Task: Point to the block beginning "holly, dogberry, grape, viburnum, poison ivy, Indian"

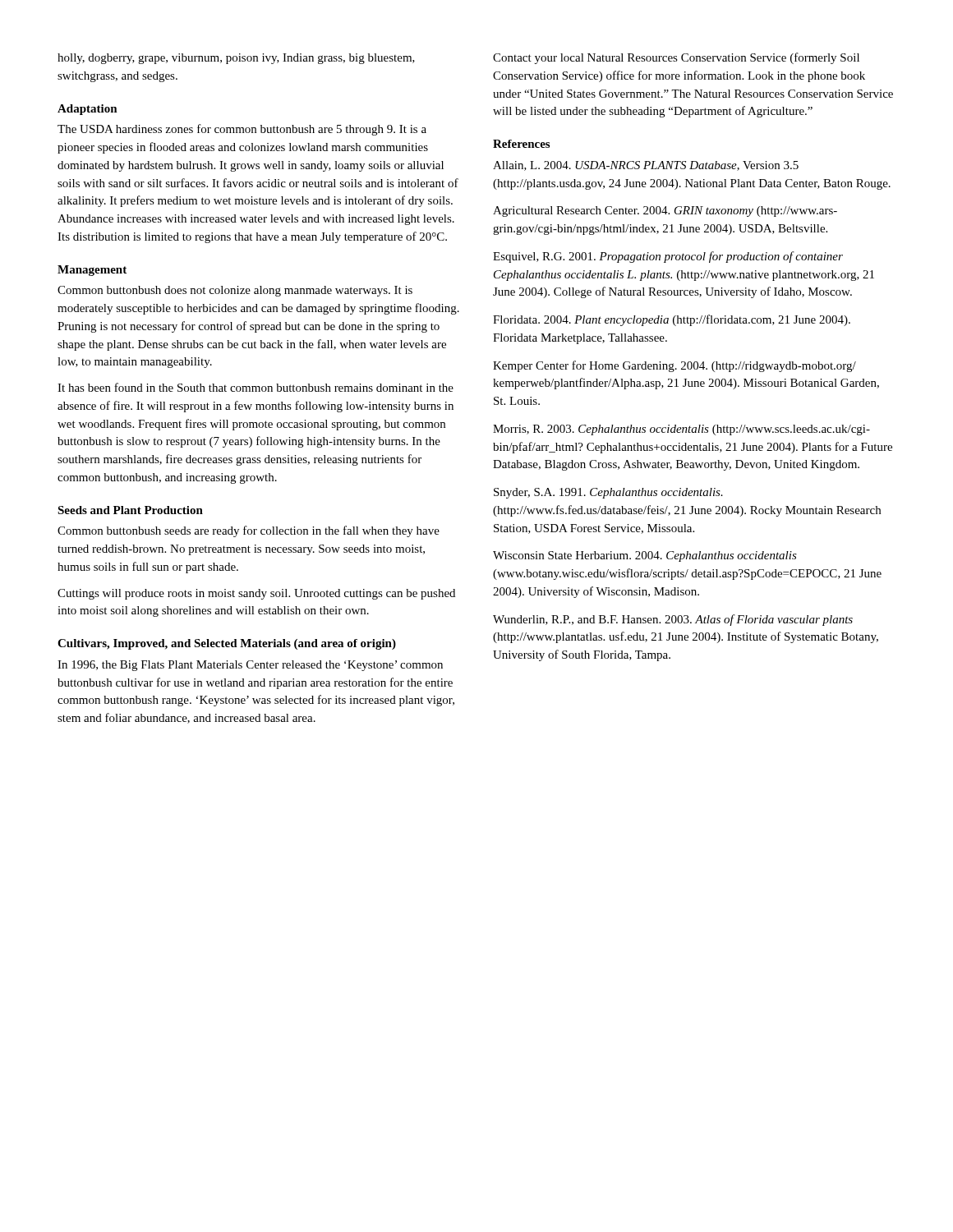Action: 259,67
